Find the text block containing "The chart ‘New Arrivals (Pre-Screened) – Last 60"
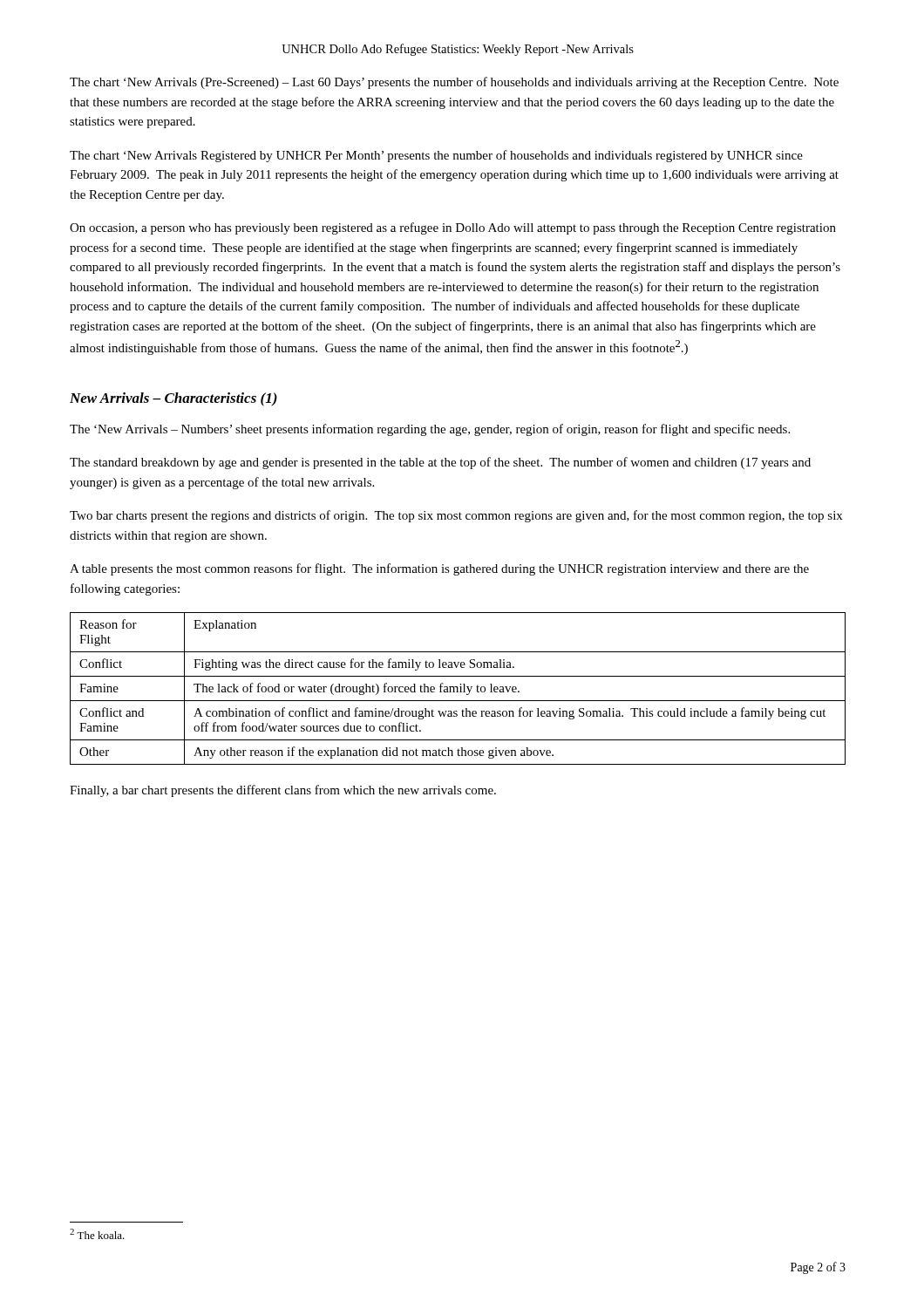Image resolution: width=924 pixels, height=1308 pixels. [454, 102]
